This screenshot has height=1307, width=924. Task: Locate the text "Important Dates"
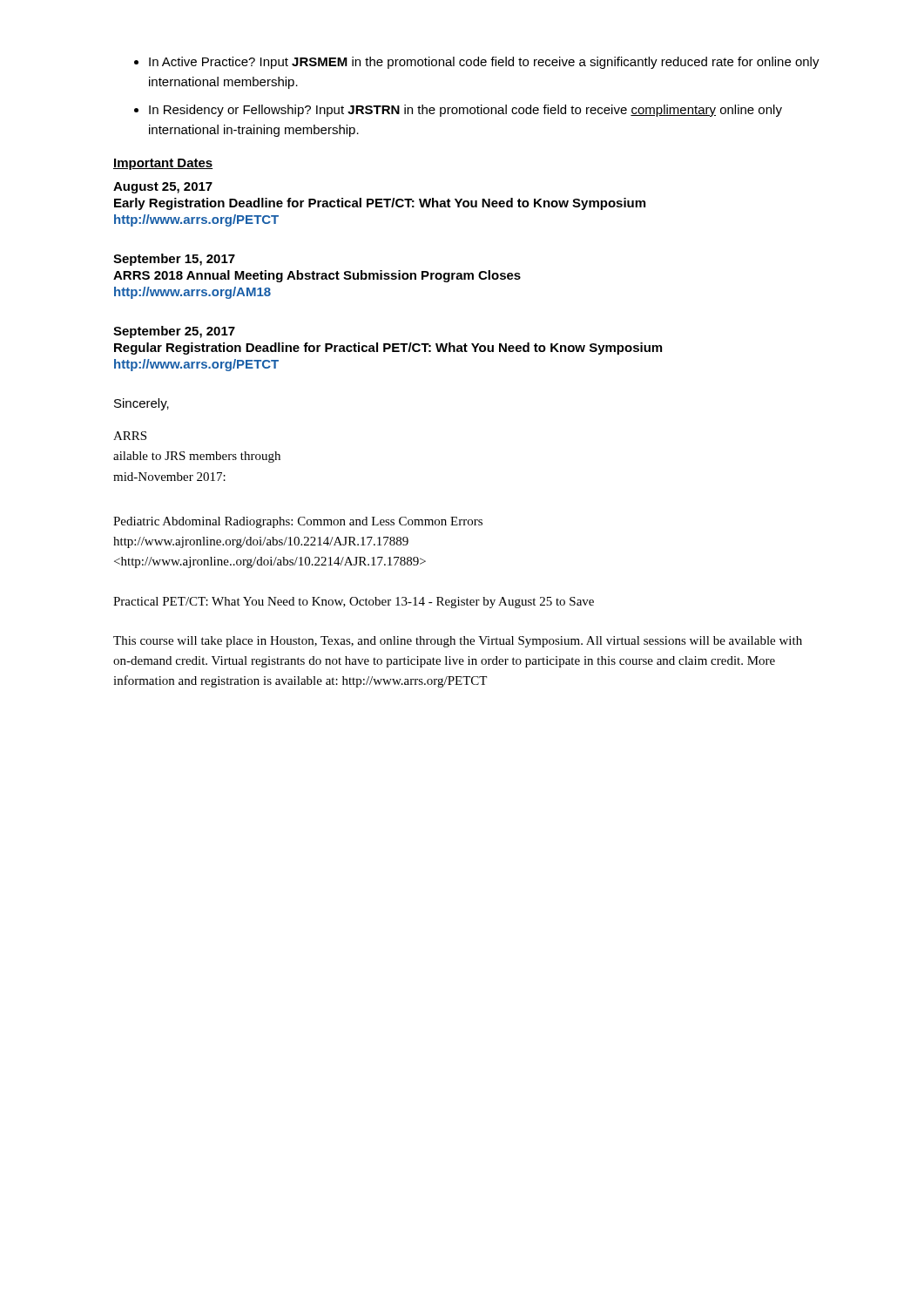point(163,163)
